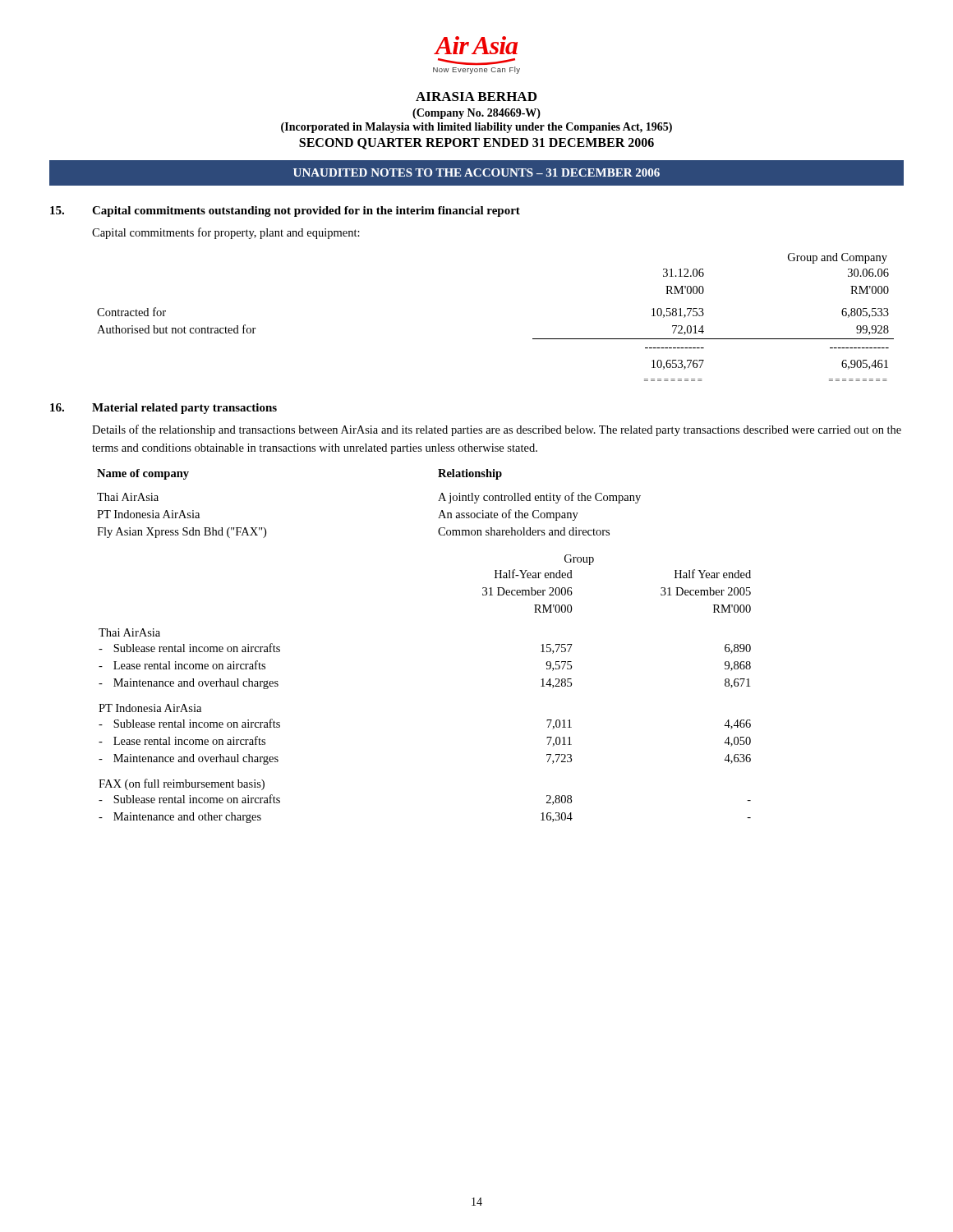Find the title that says "AIRASIA BERHAD"

click(476, 97)
